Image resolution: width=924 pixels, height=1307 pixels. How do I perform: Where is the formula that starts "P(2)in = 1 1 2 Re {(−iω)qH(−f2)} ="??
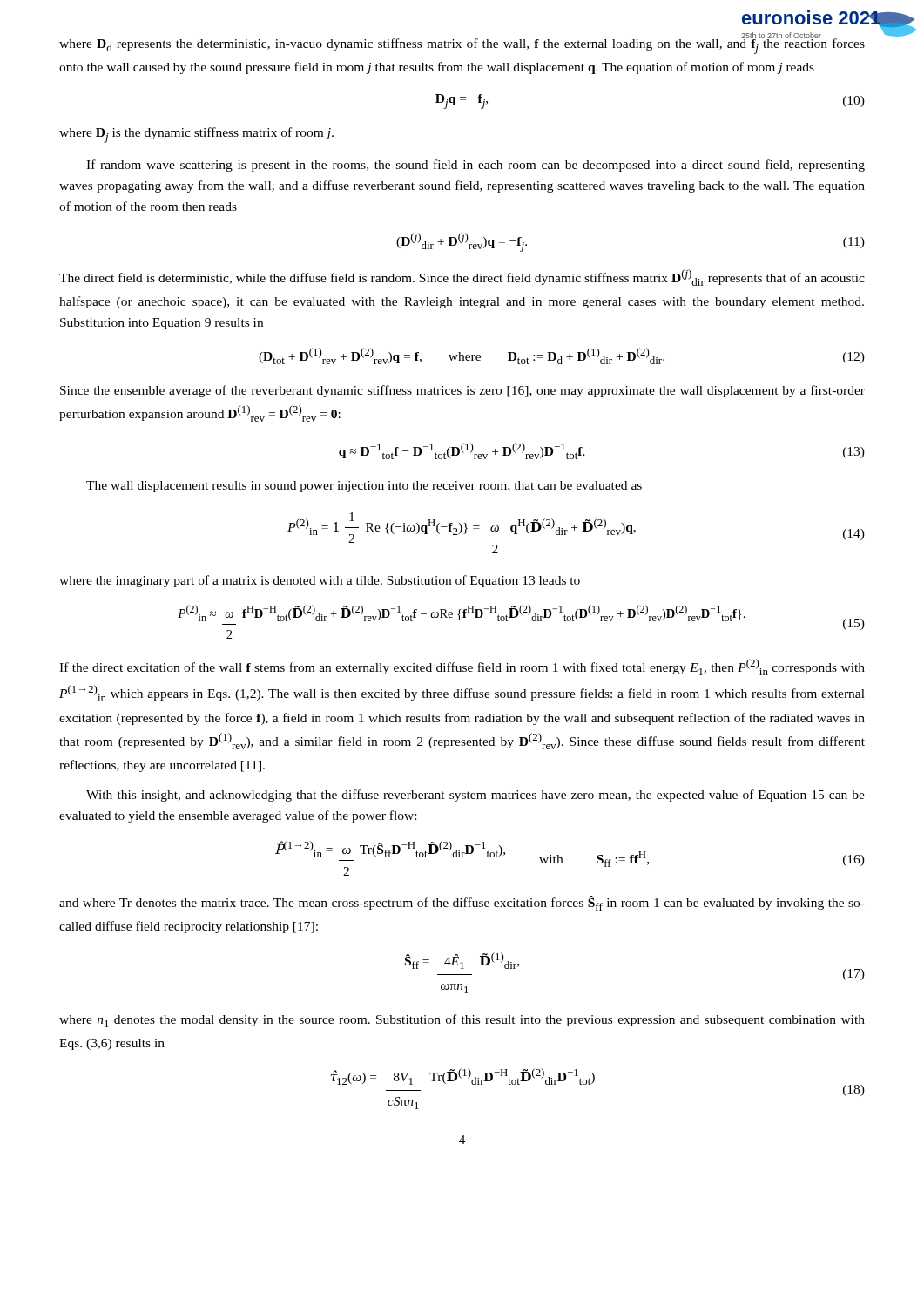(x=462, y=533)
